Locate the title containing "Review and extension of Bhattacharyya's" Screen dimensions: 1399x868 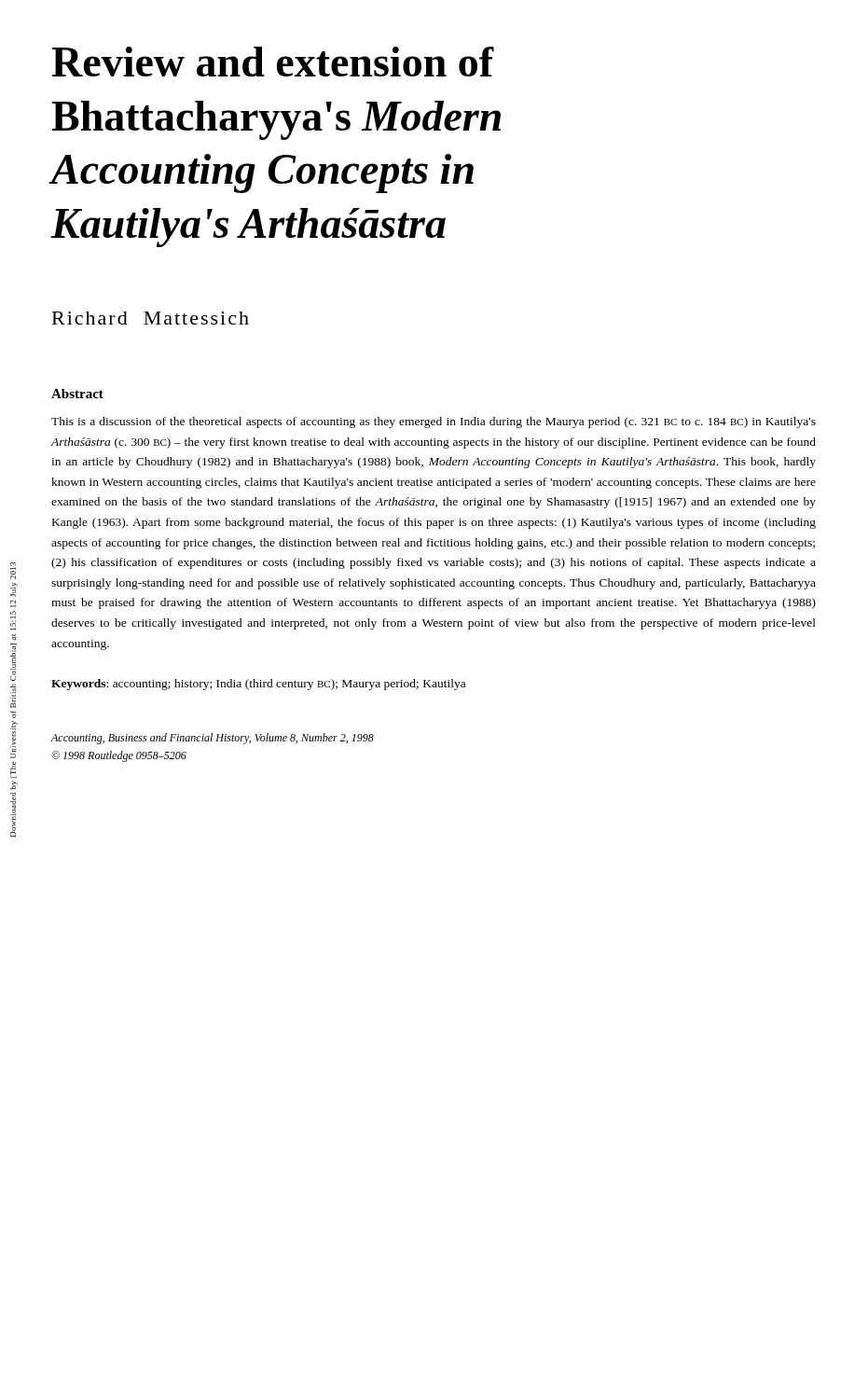click(x=434, y=143)
